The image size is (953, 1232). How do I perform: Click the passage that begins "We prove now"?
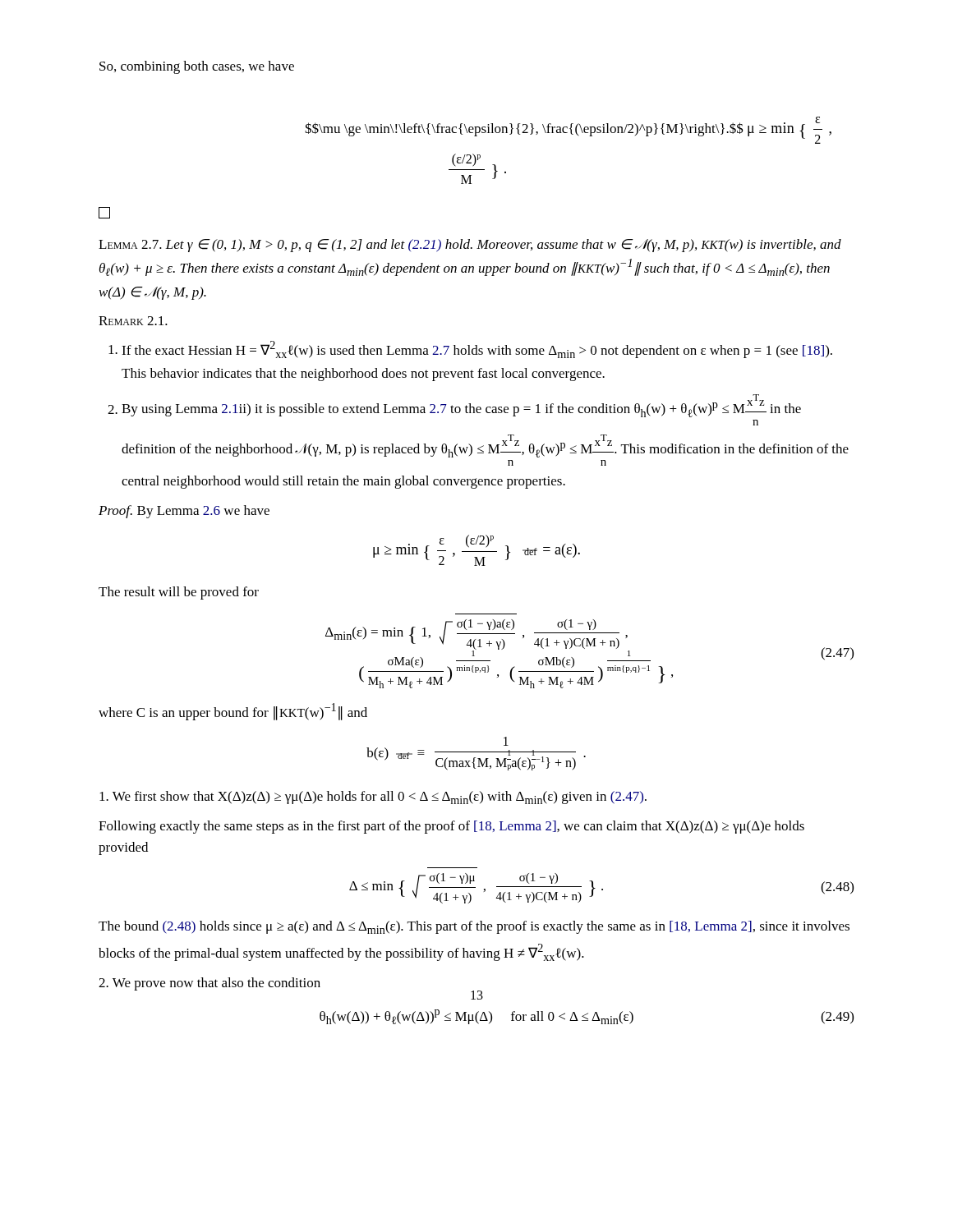click(210, 983)
